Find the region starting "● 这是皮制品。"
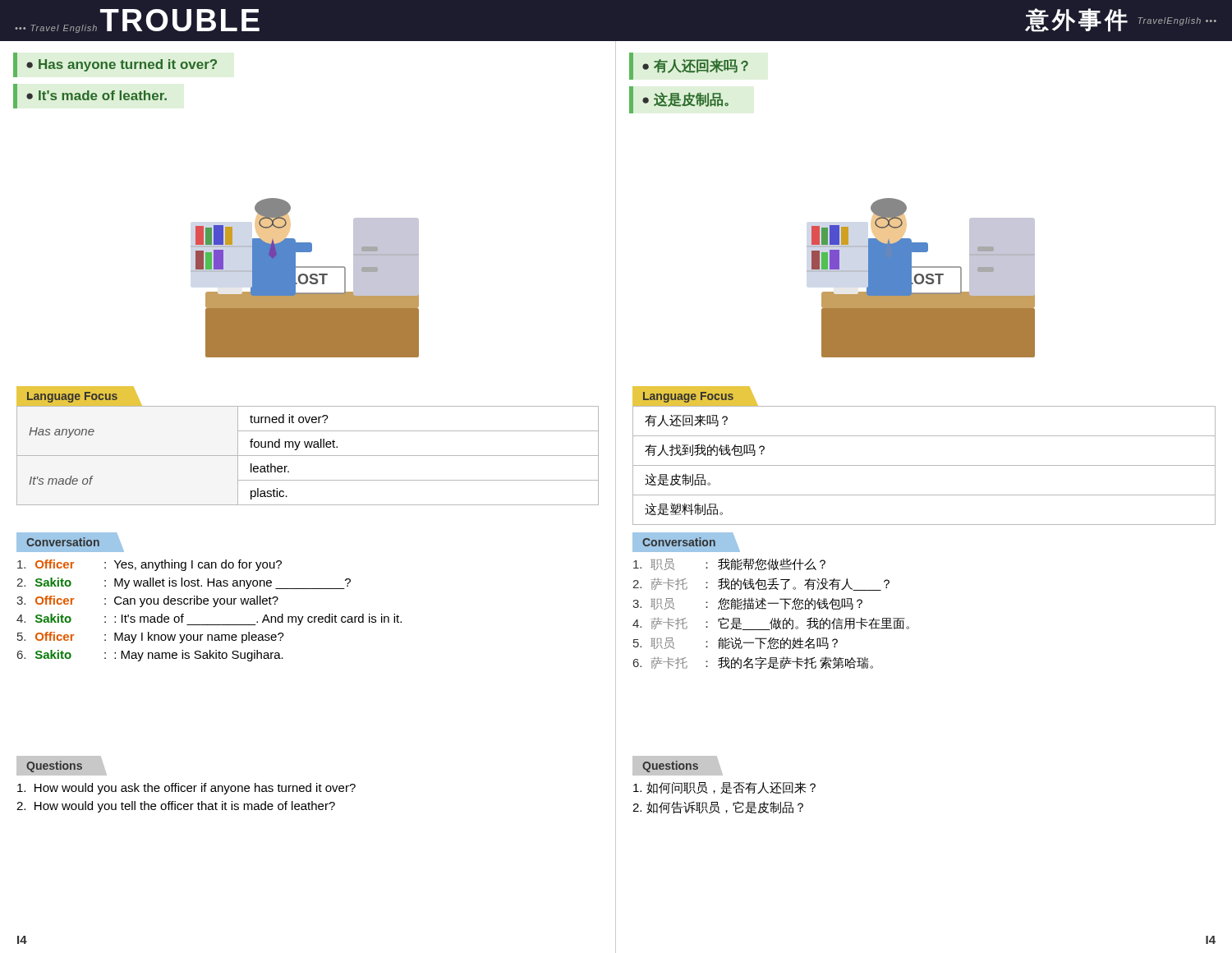This screenshot has width=1232, height=953. click(x=692, y=100)
